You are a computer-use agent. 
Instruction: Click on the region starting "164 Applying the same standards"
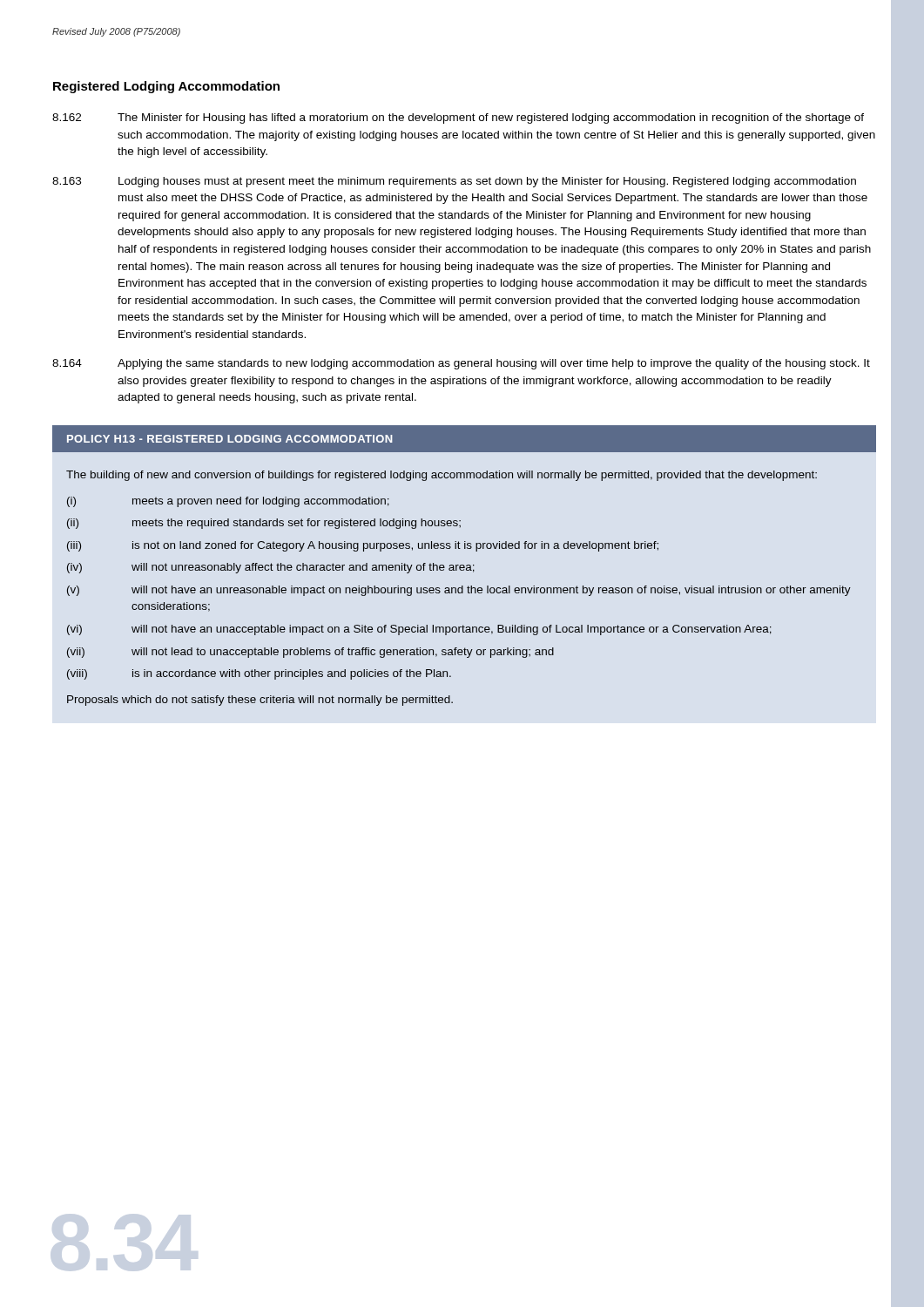(464, 380)
